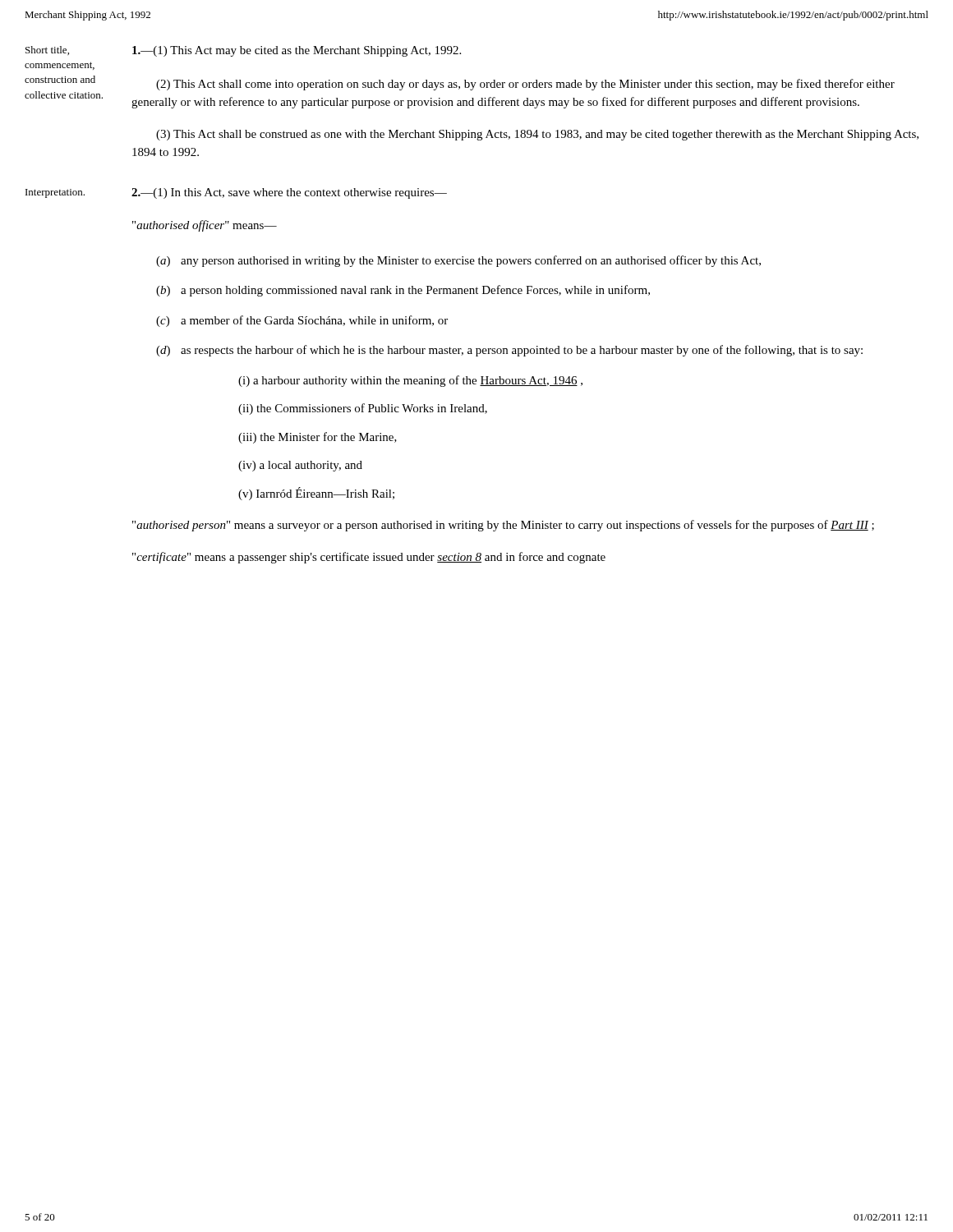Find the block on this page that starts ""authorised person" means a surveyor"
This screenshot has width=953, height=1232.
coord(503,525)
